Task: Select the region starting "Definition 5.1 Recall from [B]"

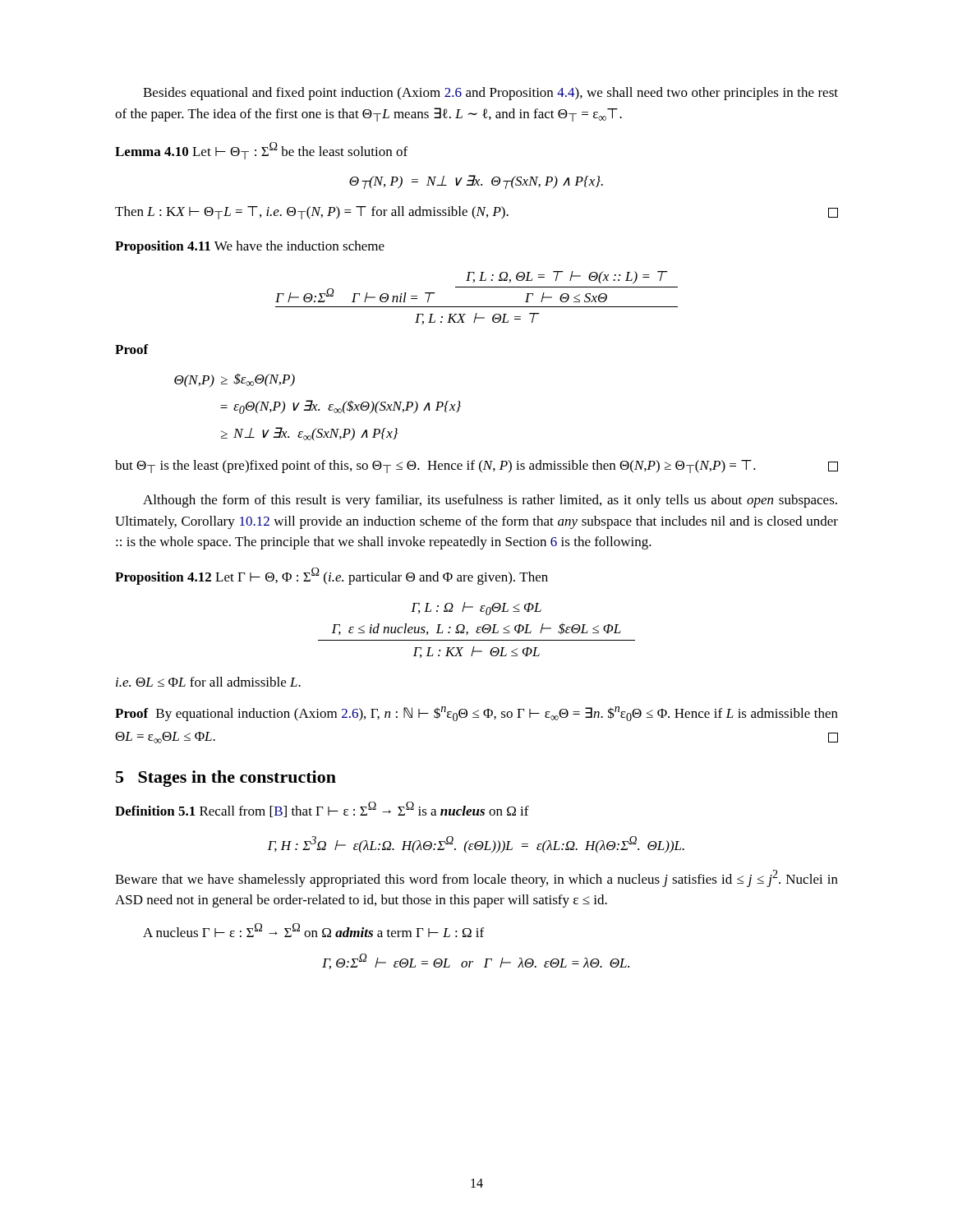Action: pos(322,809)
